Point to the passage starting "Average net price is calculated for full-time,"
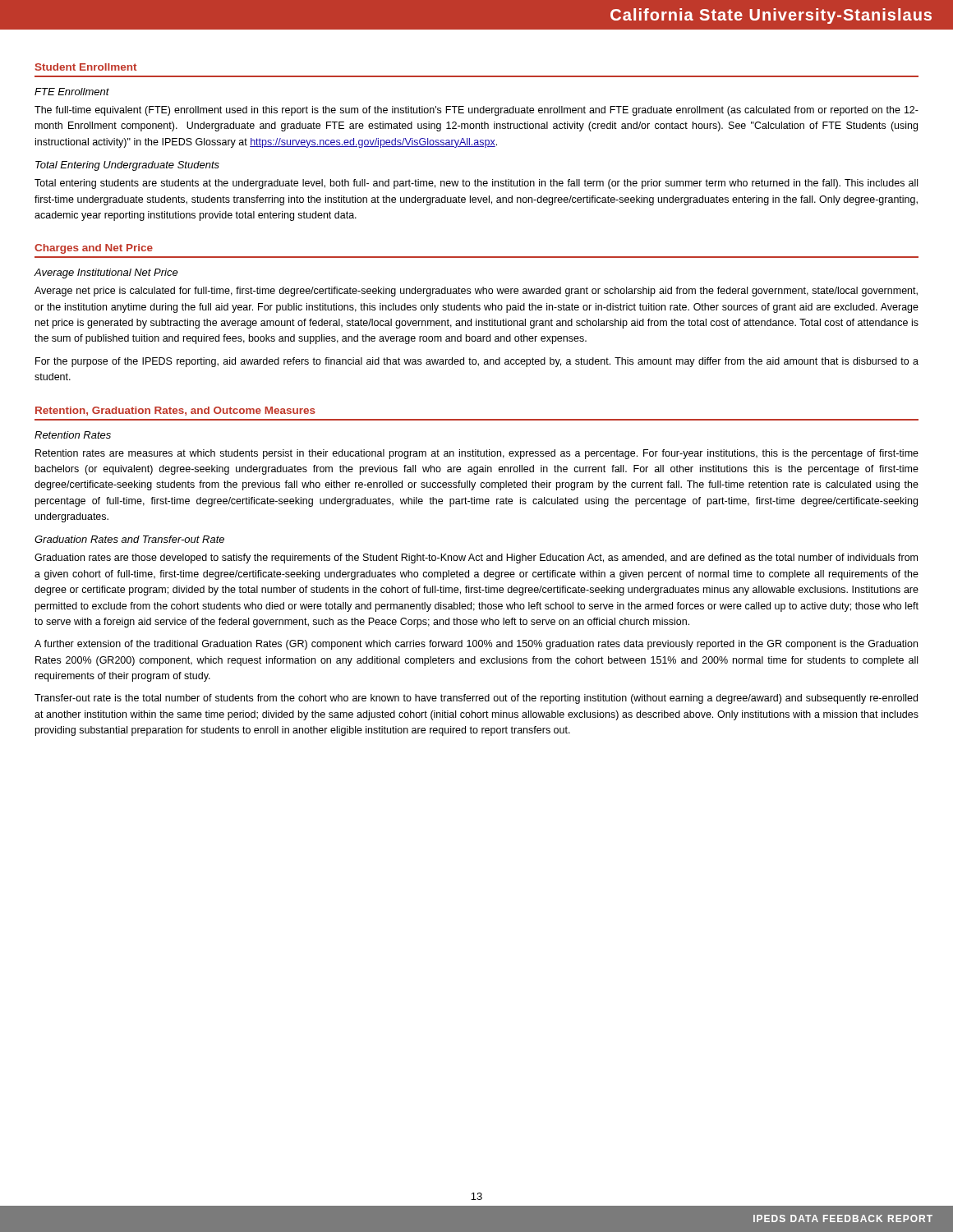Image resolution: width=953 pixels, height=1232 pixels. tap(476, 315)
